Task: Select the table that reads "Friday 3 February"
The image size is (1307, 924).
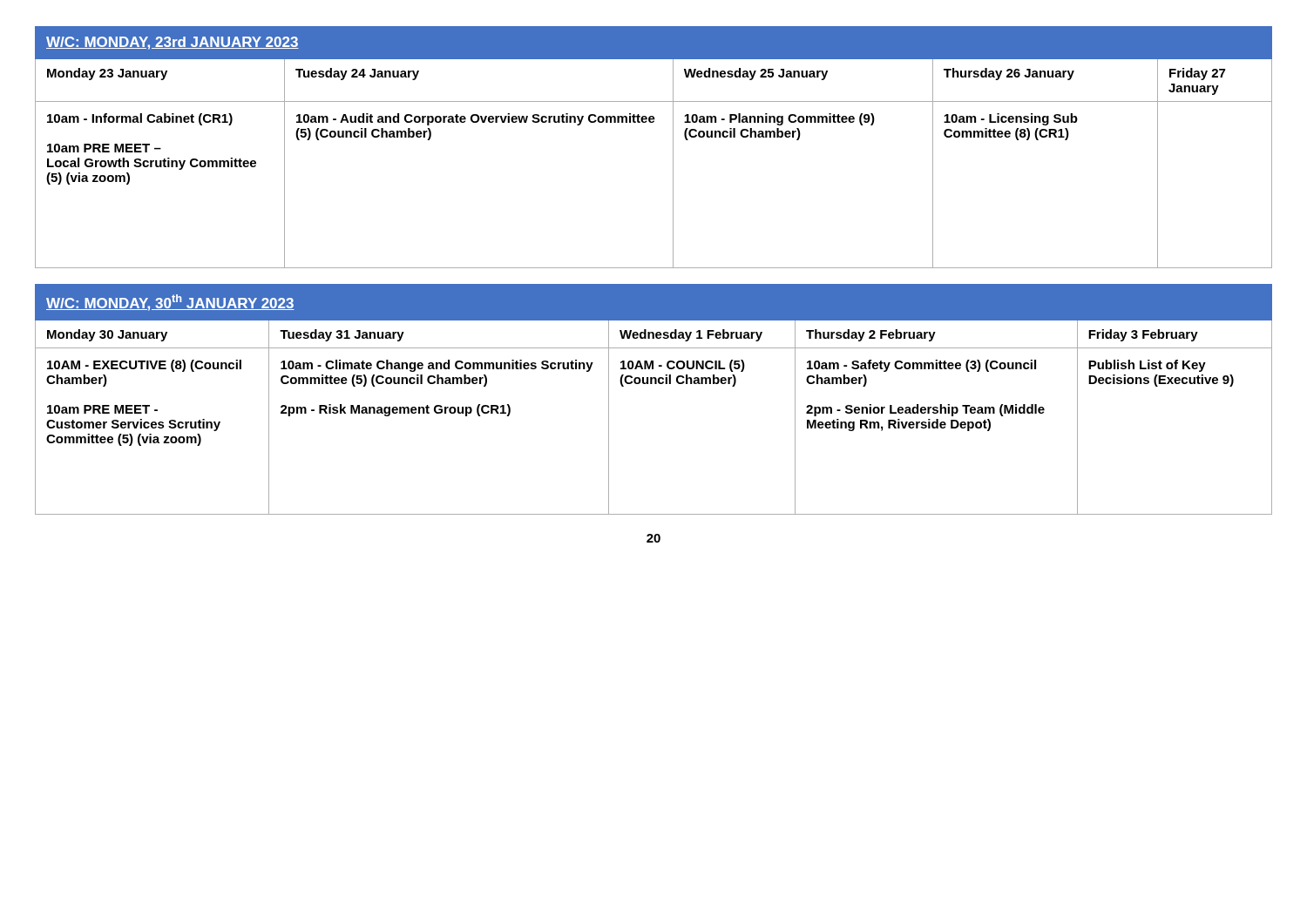Action: coord(654,399)
